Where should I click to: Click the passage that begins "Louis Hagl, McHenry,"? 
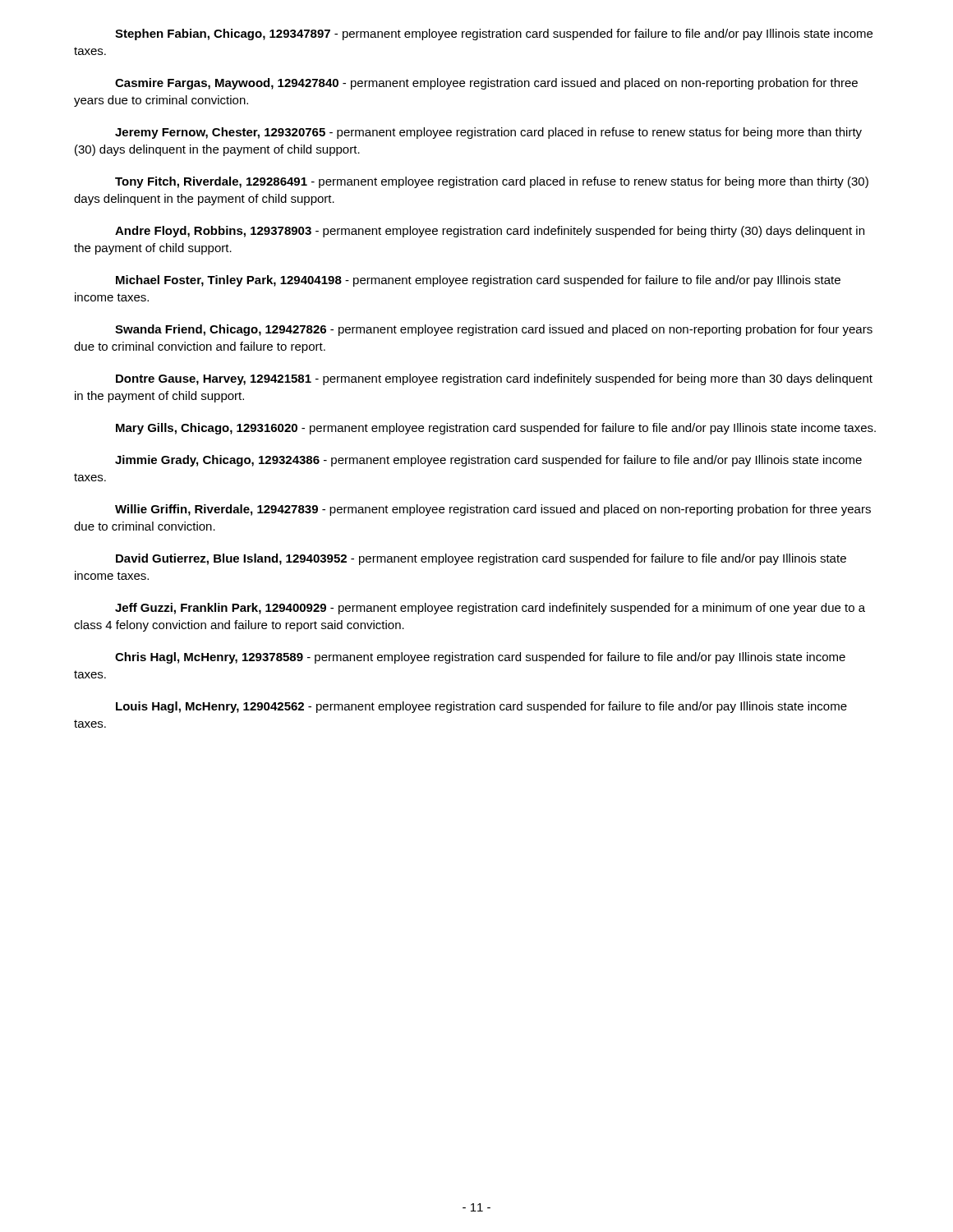click(476, 715)
